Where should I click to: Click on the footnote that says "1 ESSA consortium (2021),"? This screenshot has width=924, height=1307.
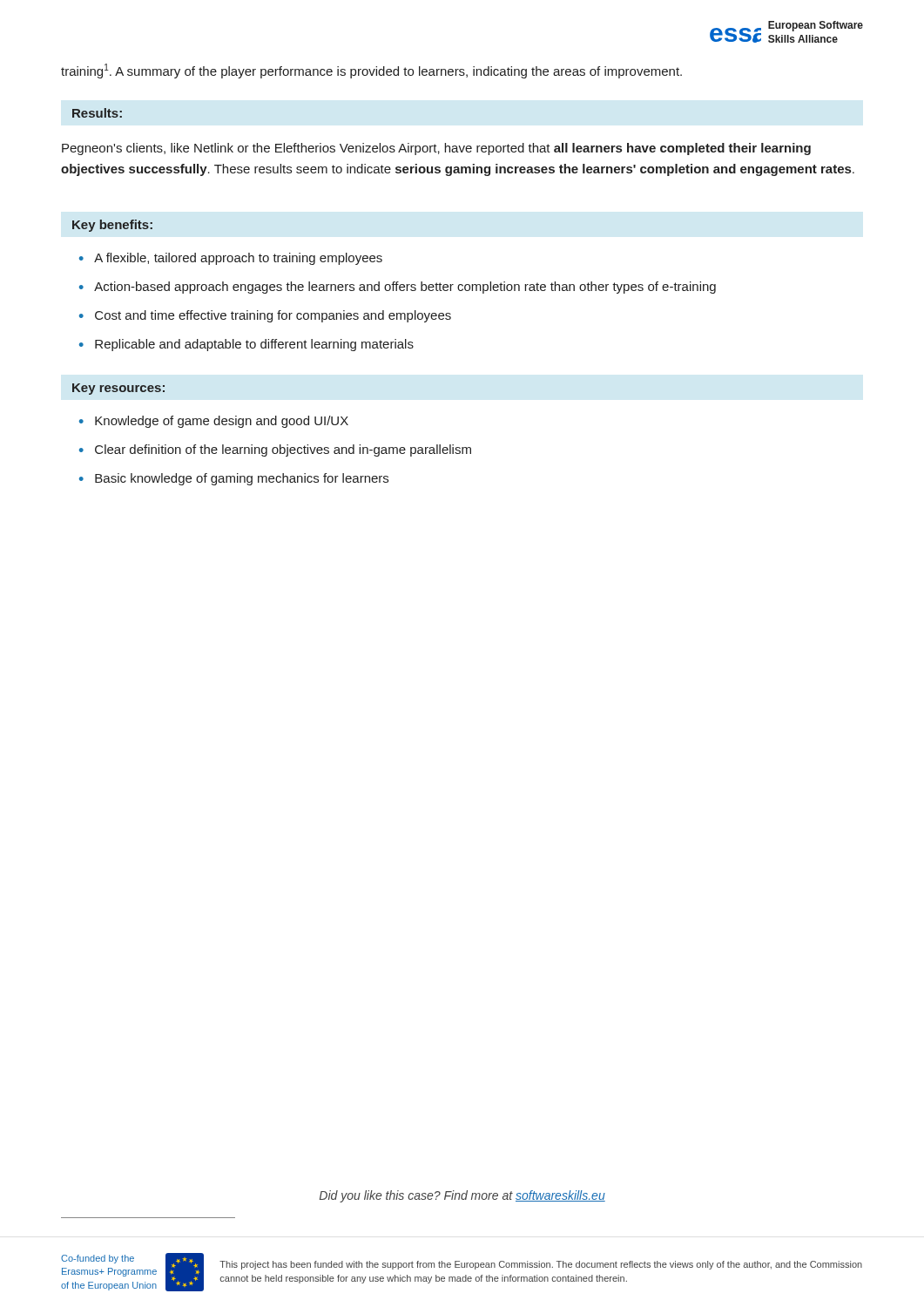coord(329,1256)
